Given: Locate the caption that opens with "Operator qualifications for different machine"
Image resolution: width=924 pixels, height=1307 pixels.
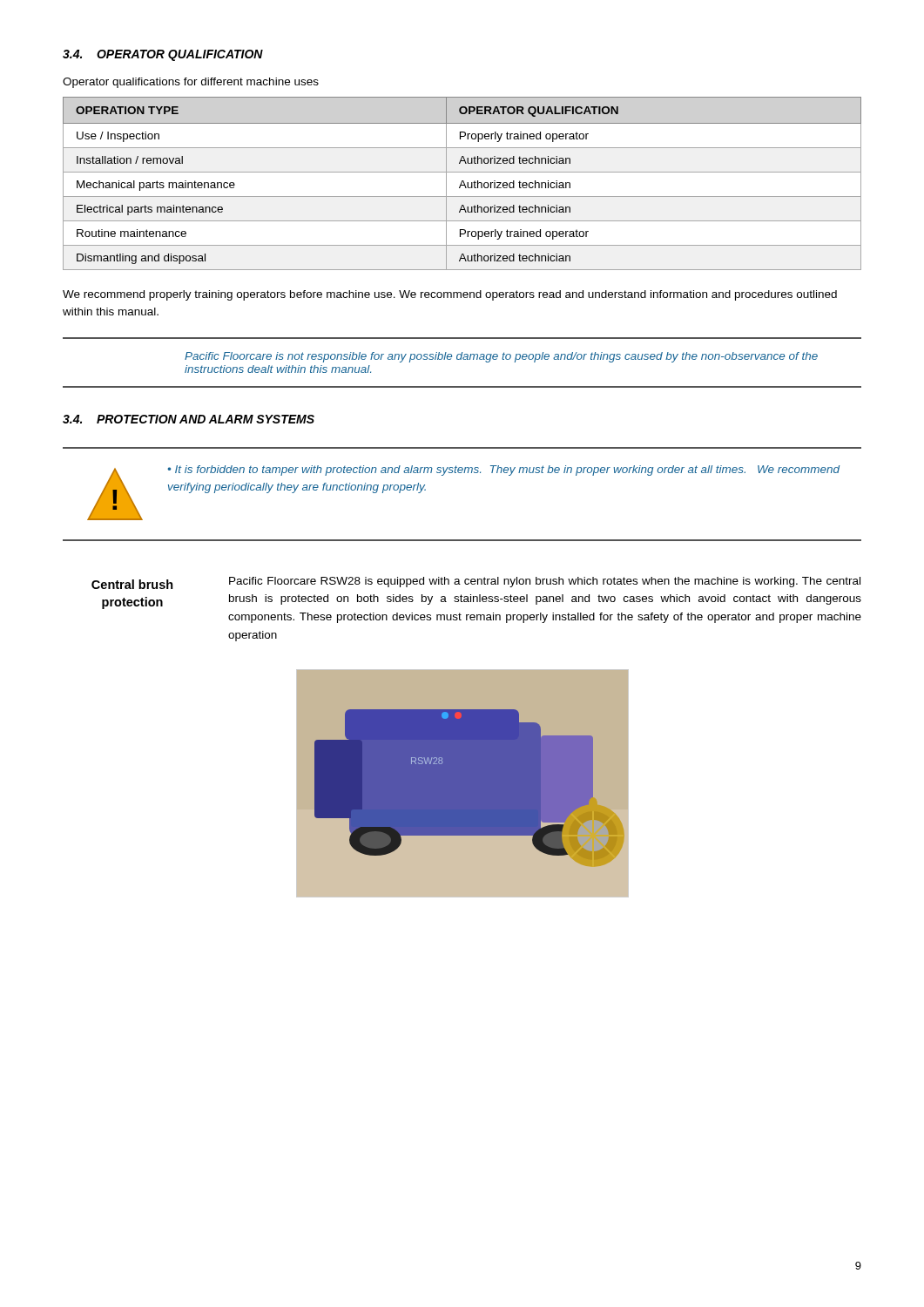Looking at the screenshot, I should coord(191,81).
